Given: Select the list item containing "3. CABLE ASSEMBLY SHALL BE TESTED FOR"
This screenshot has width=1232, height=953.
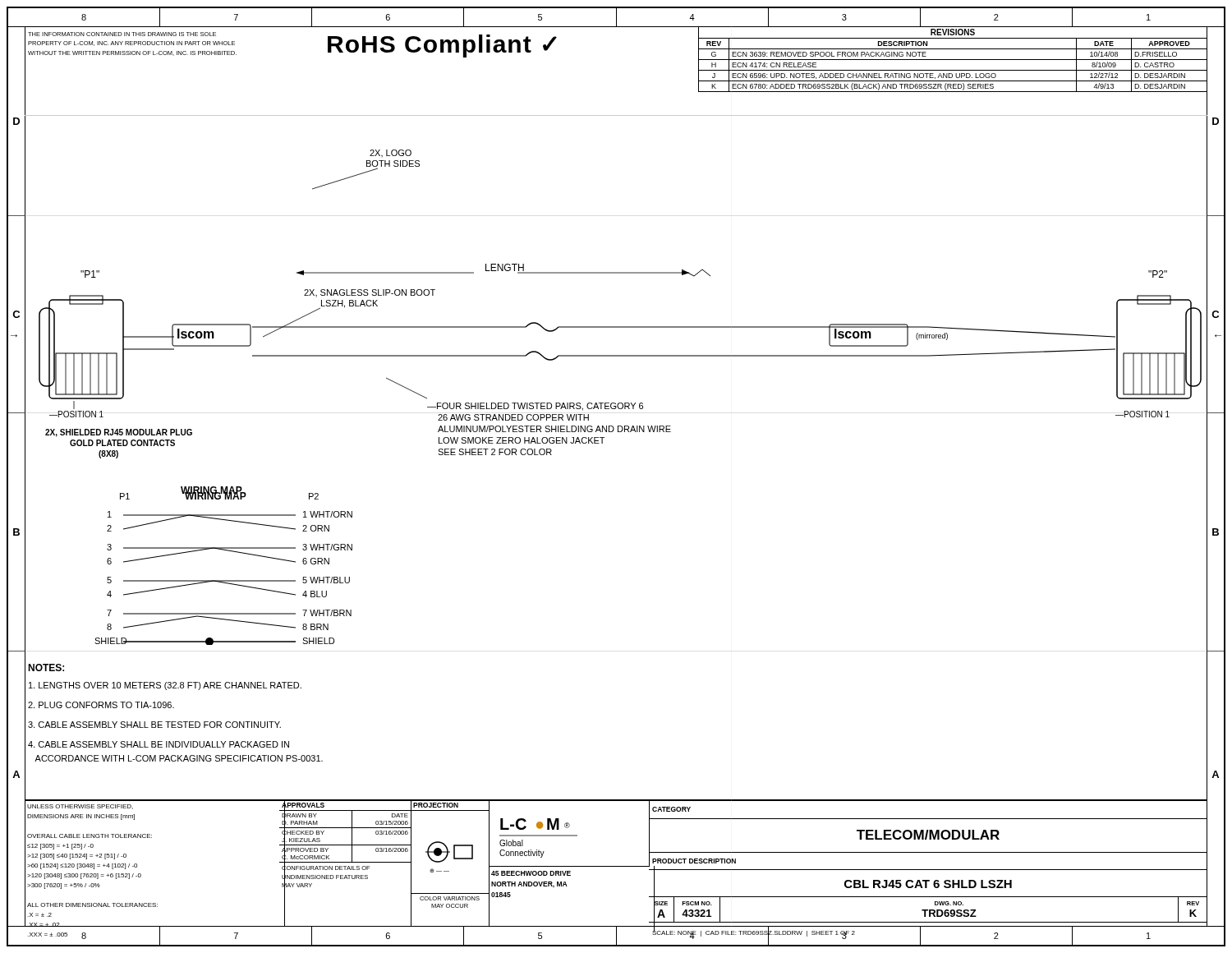Looking at the screenshot, I should click(x=155, y=725).
